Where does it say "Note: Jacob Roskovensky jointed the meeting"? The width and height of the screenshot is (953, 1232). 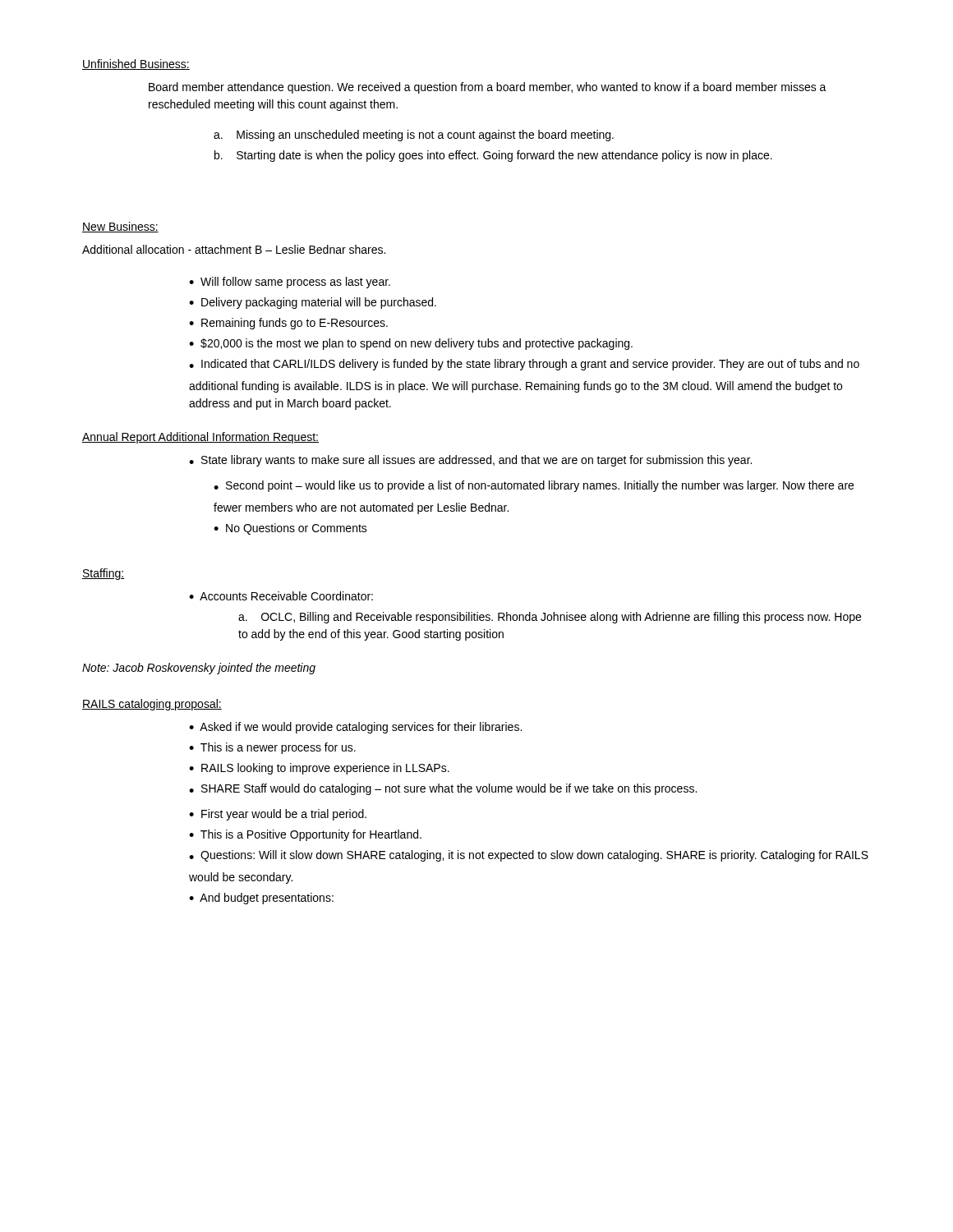pos(199,668)
